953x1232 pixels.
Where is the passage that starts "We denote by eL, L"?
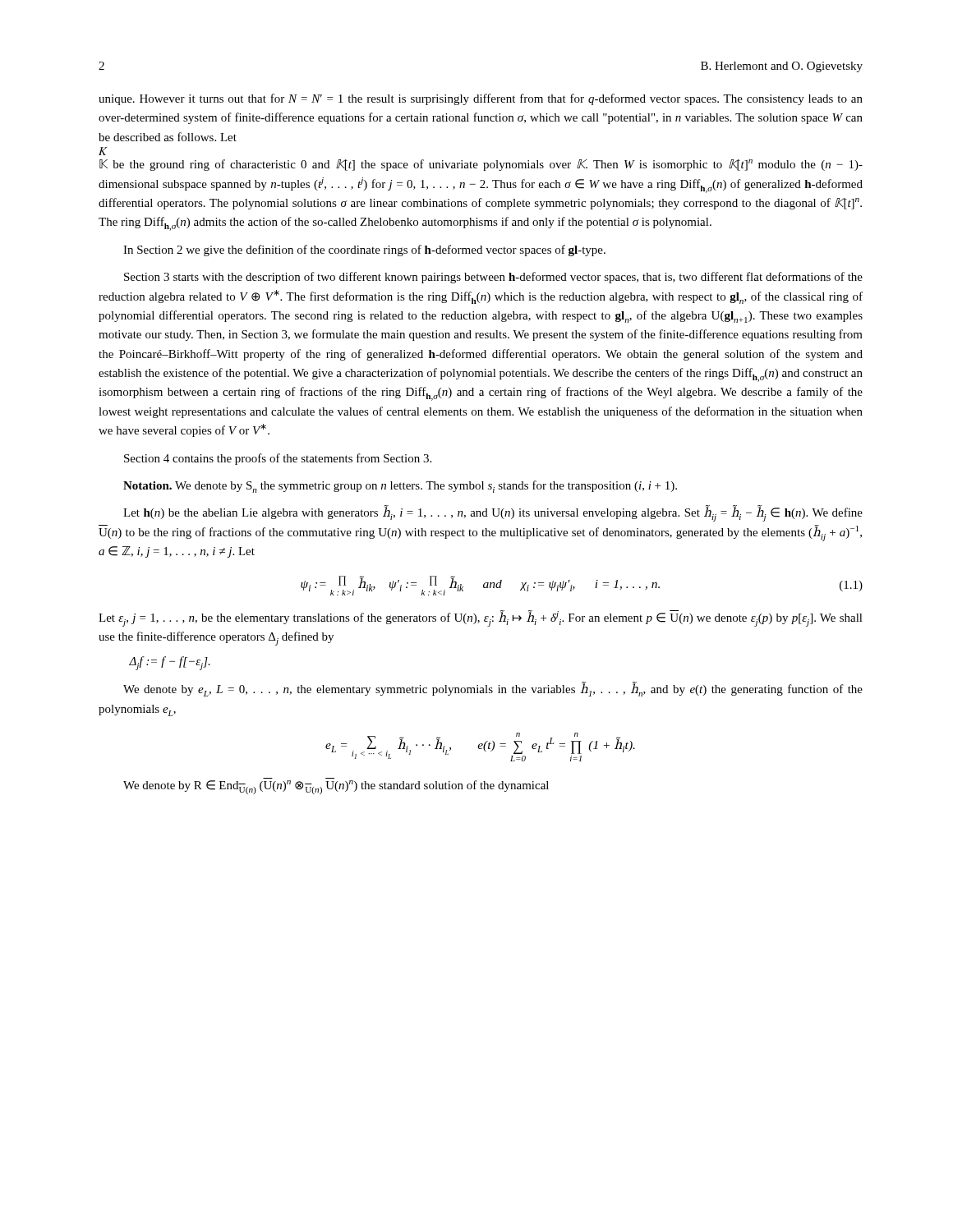pos(481,700)
